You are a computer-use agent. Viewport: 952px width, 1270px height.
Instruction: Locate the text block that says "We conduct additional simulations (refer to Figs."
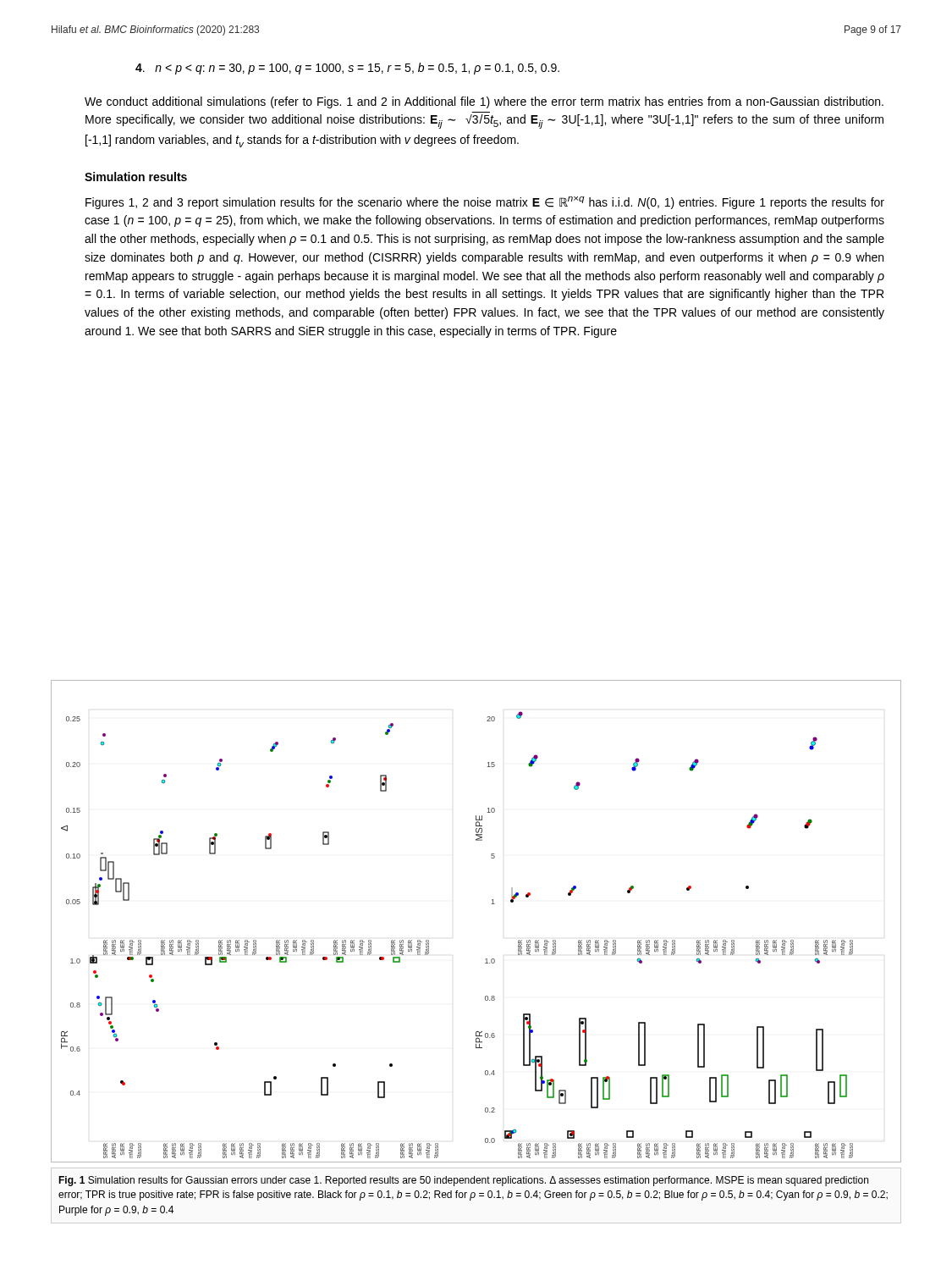(484, 122)
